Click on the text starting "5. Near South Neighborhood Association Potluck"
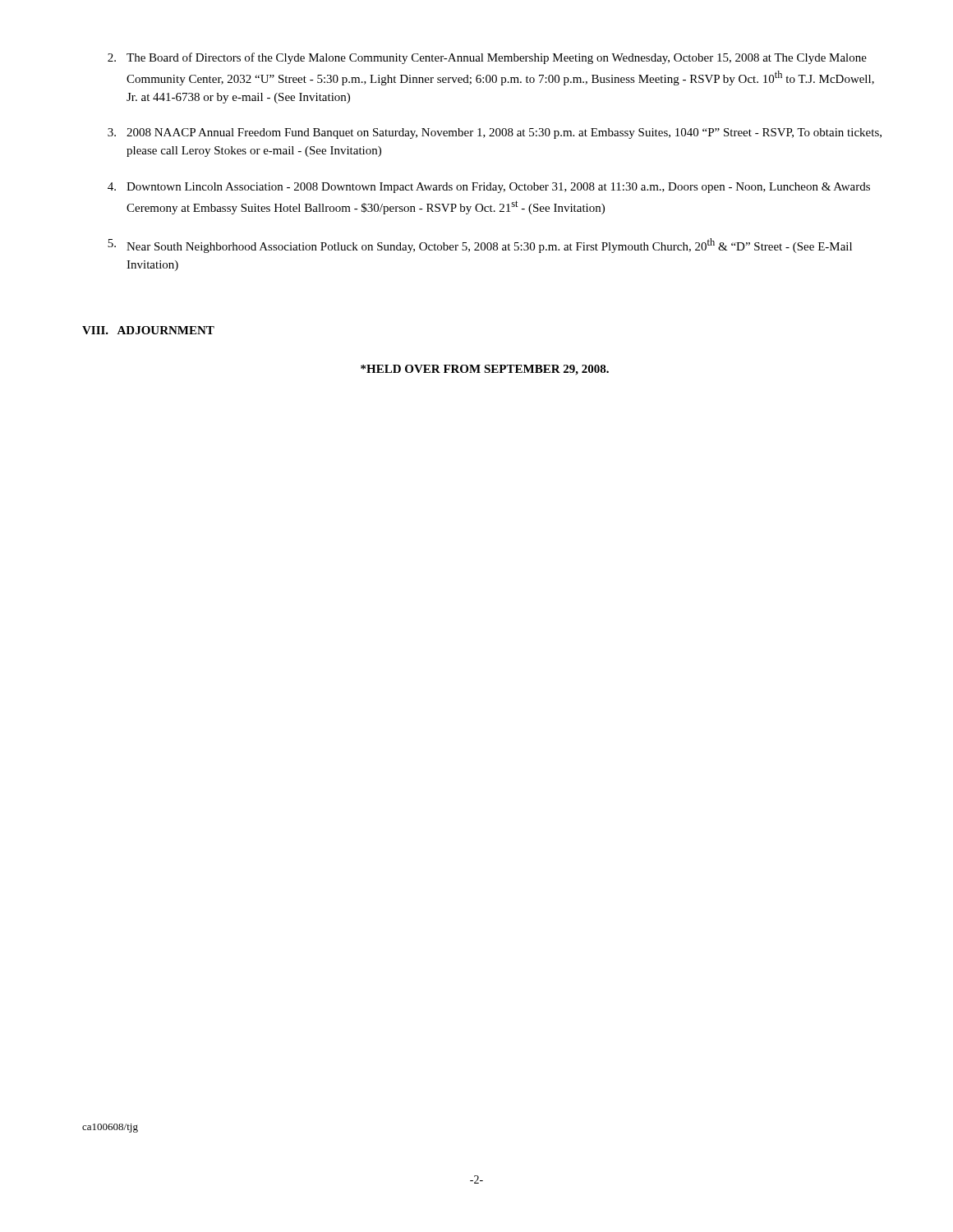Viewport: 953px width, 1232px height. point(485,255)
